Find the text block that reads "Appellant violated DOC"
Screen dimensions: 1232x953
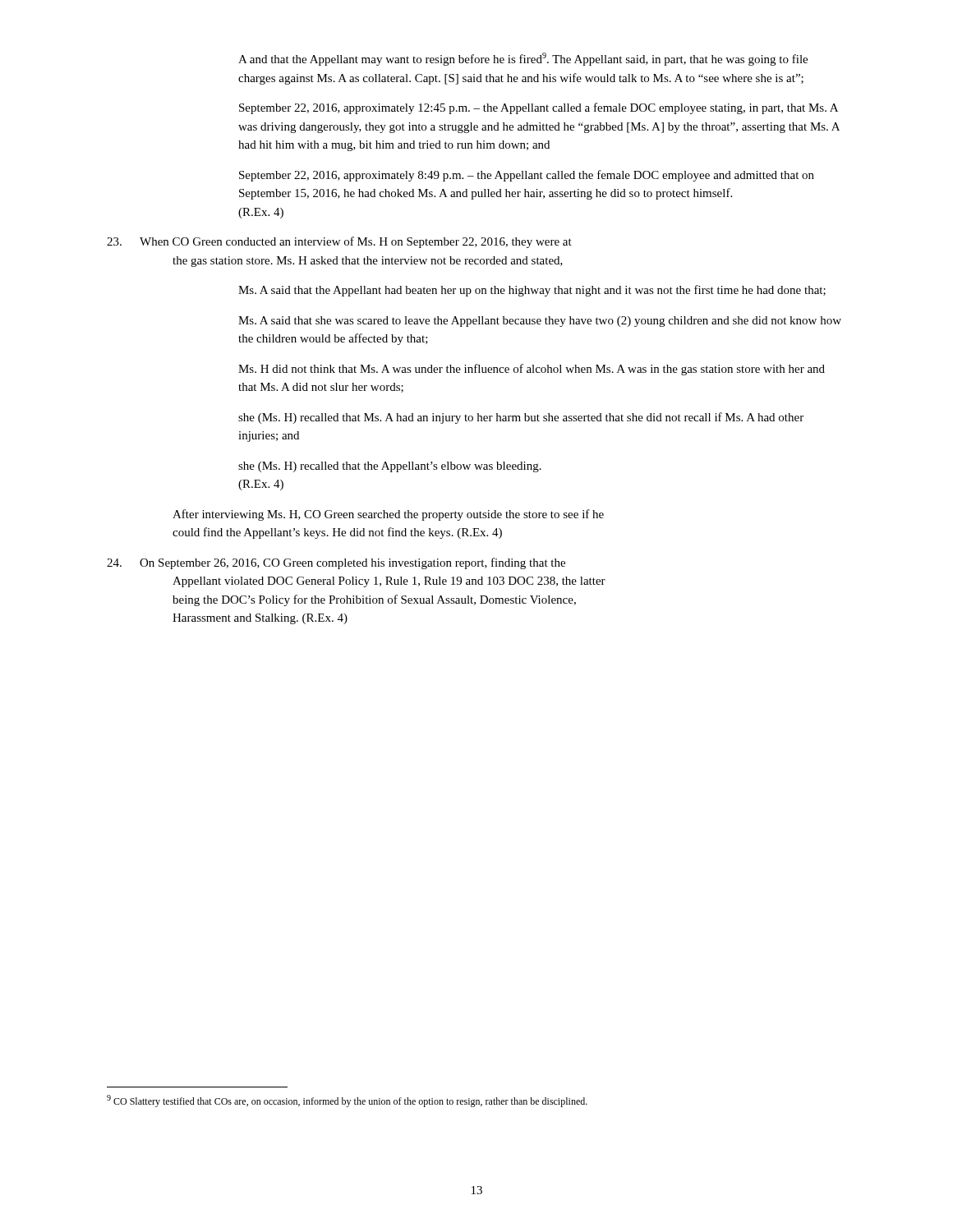[389, 581]
